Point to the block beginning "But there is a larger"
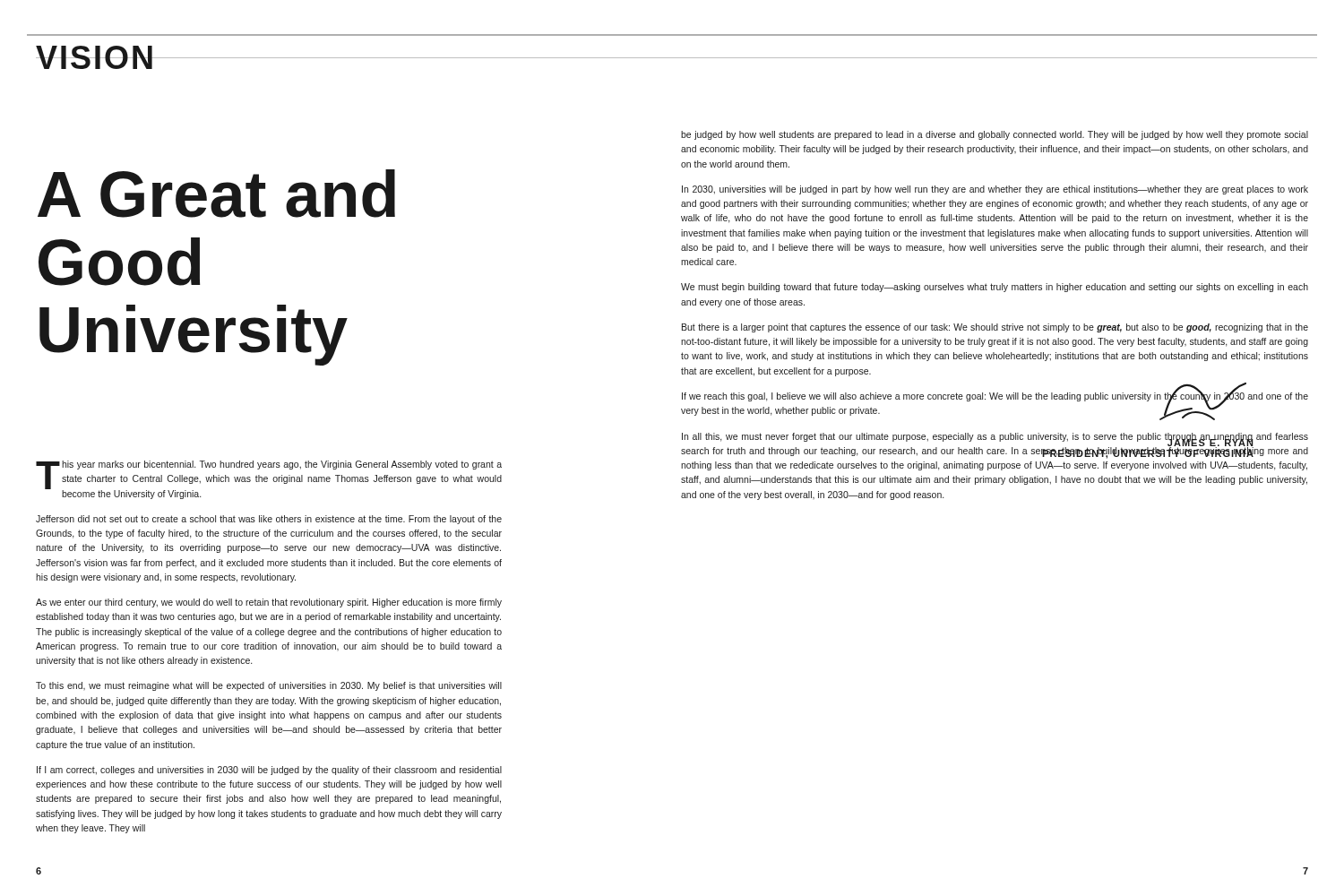The height and width of the screenshot is (896, 1344). click(x=995, y=349)
